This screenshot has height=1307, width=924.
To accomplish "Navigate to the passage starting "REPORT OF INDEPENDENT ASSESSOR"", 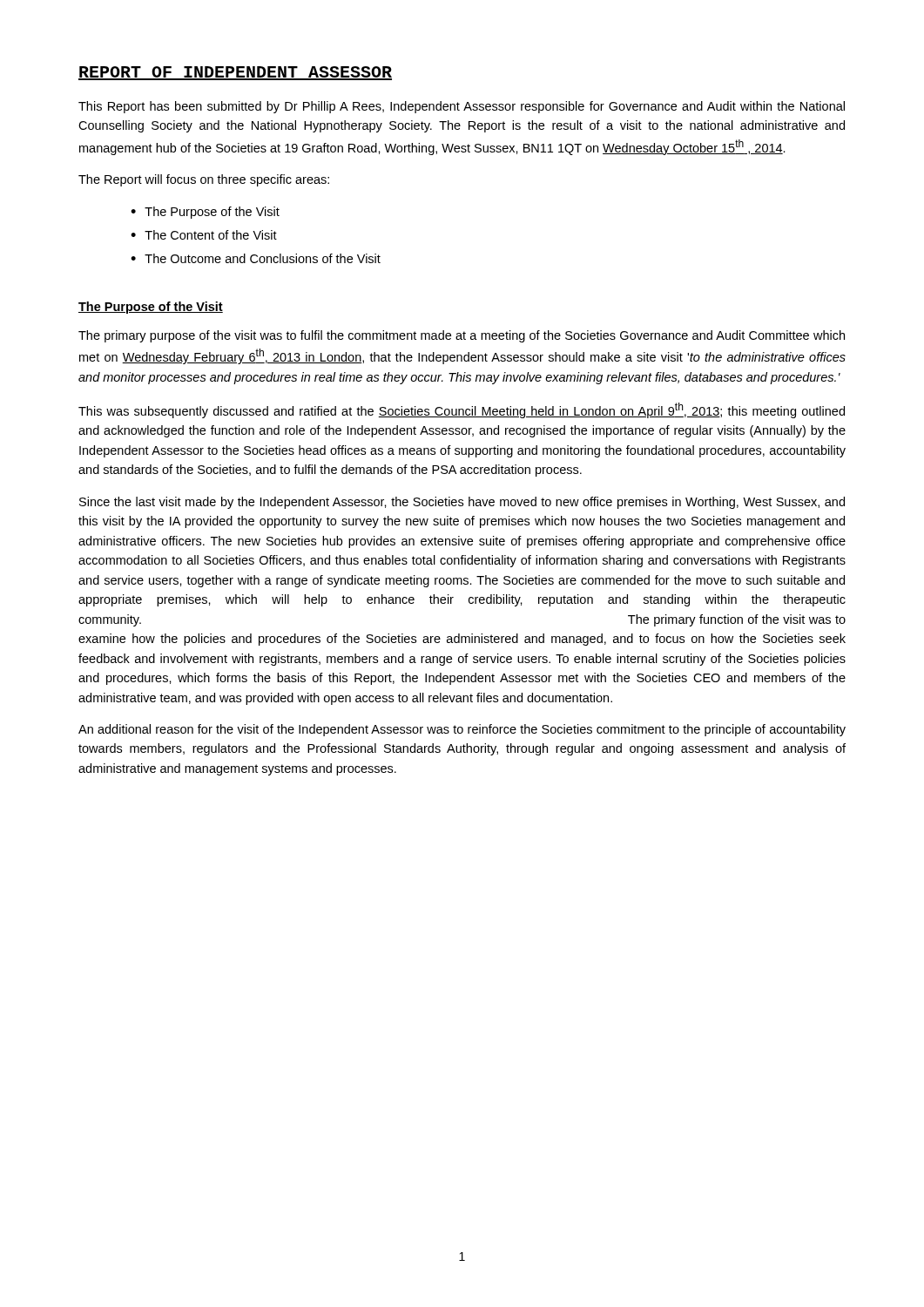I will 235,73.
